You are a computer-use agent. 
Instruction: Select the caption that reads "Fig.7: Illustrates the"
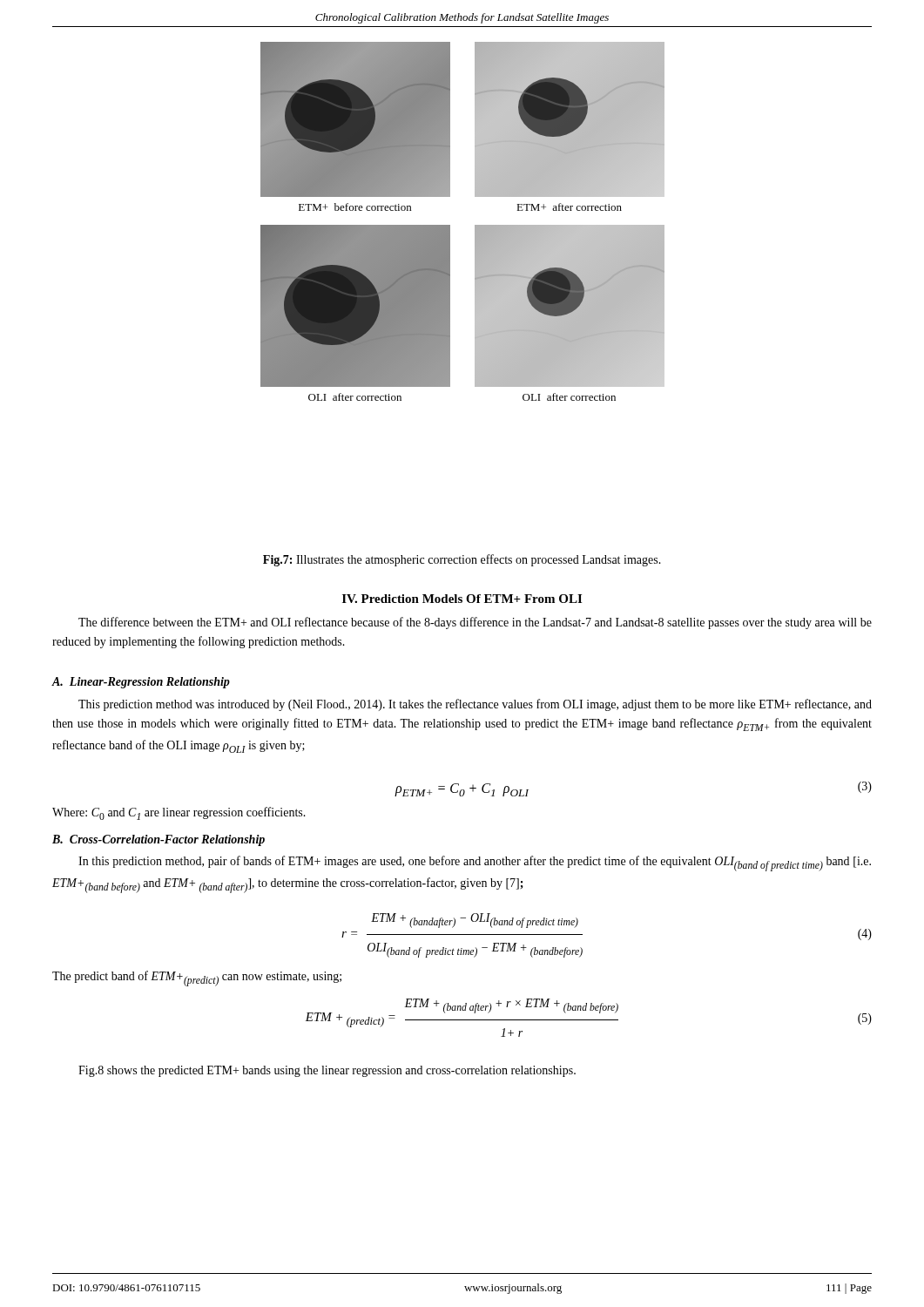coord(462,560)
